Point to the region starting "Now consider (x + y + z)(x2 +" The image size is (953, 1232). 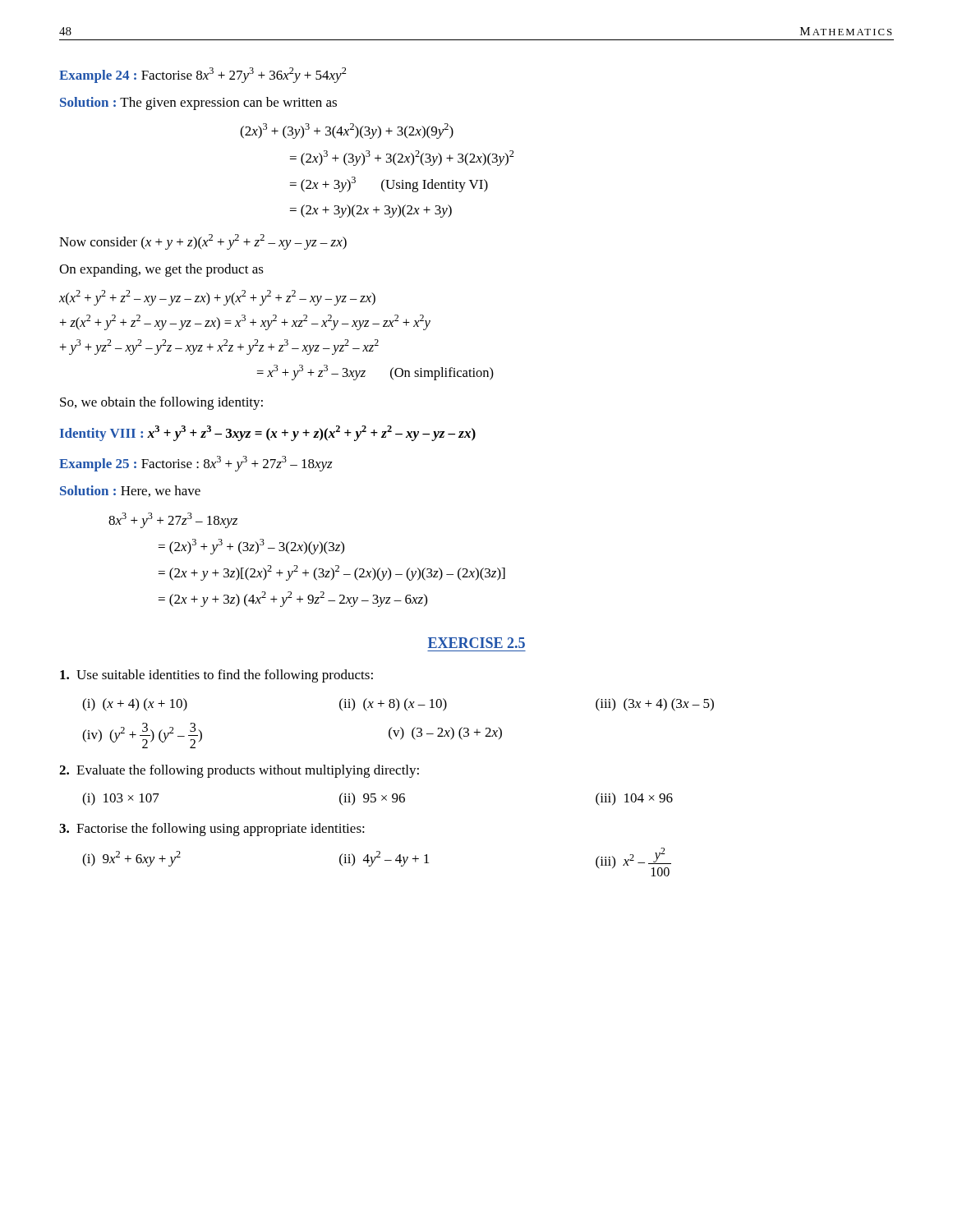(x=203, y=241)
